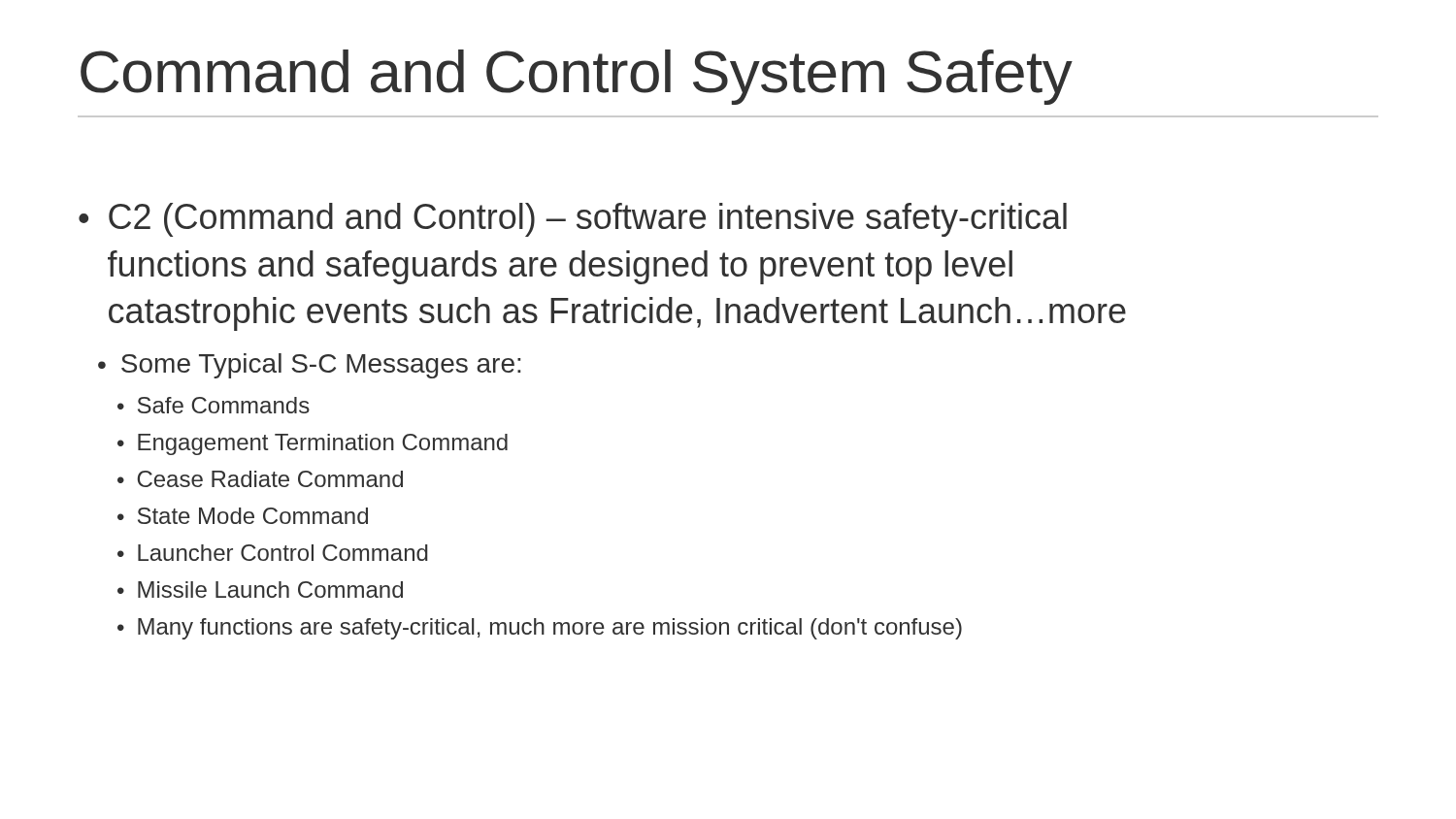Click on the list item that reads "• Safe Commands"
The width and height of the screenshot is (1456, 819).
coord(213,405)
